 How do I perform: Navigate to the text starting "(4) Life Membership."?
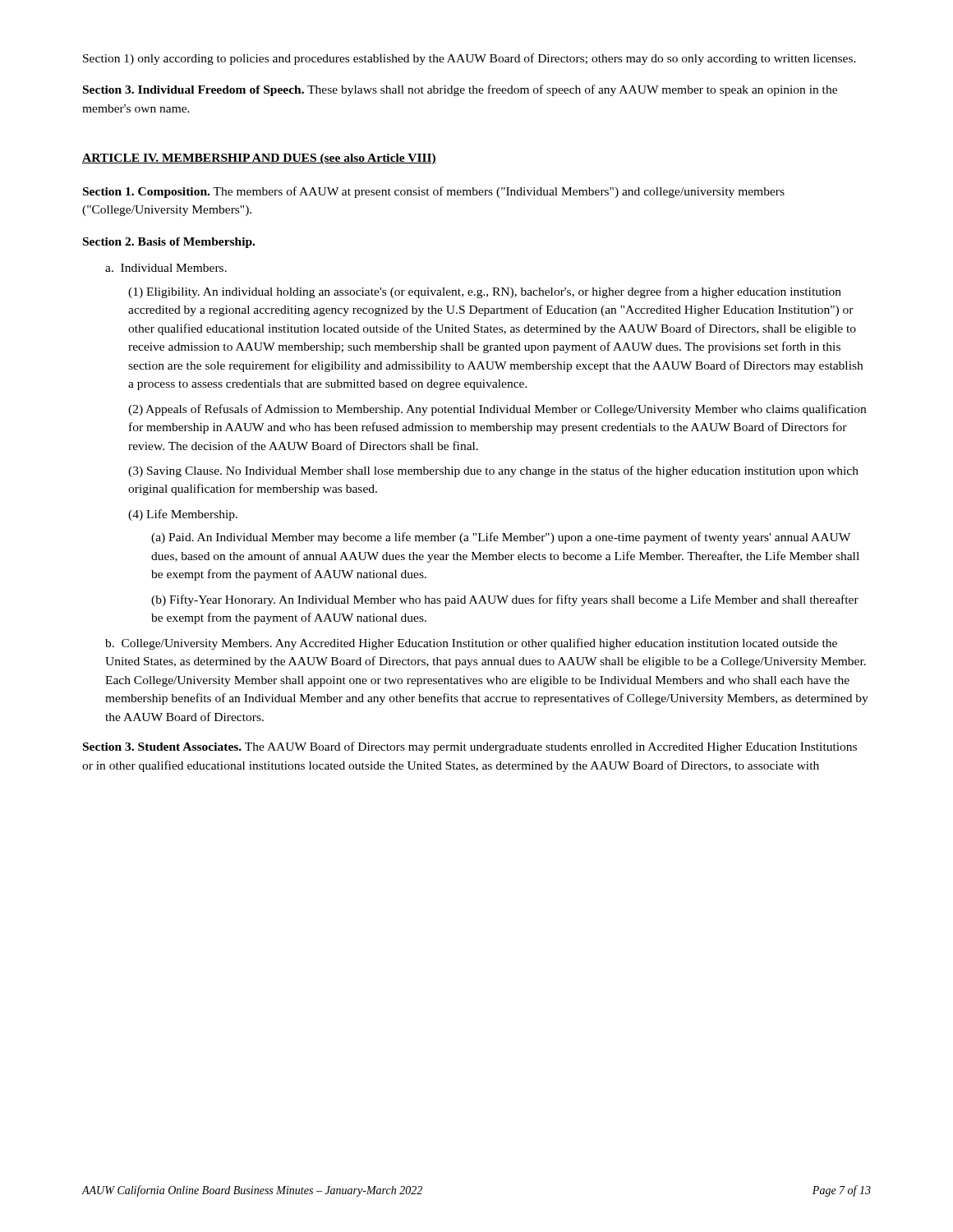(183, 514)
